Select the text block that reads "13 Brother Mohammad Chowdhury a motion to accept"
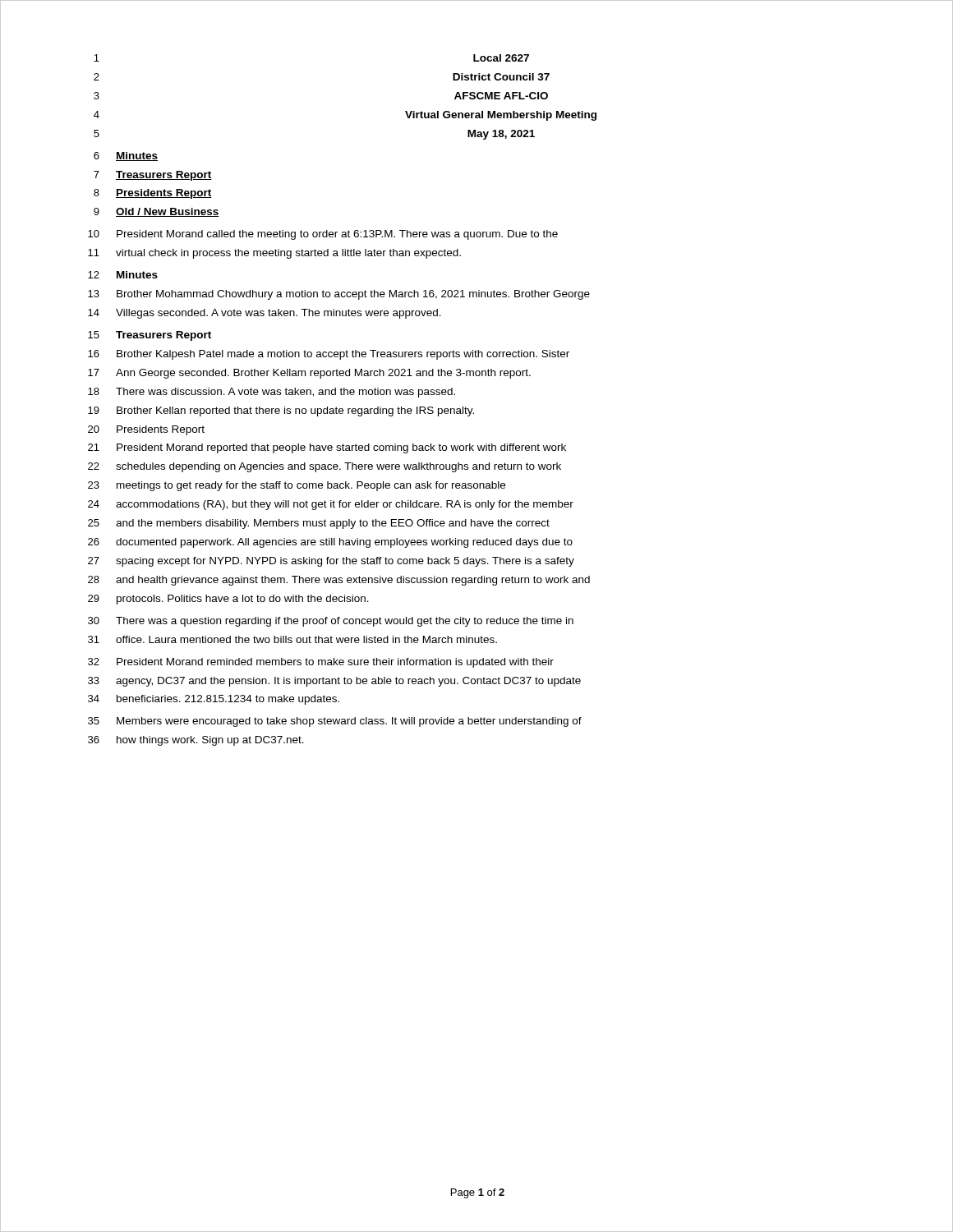The width and height of the screenshot is (953, 1232). click(x=476, y=294)
